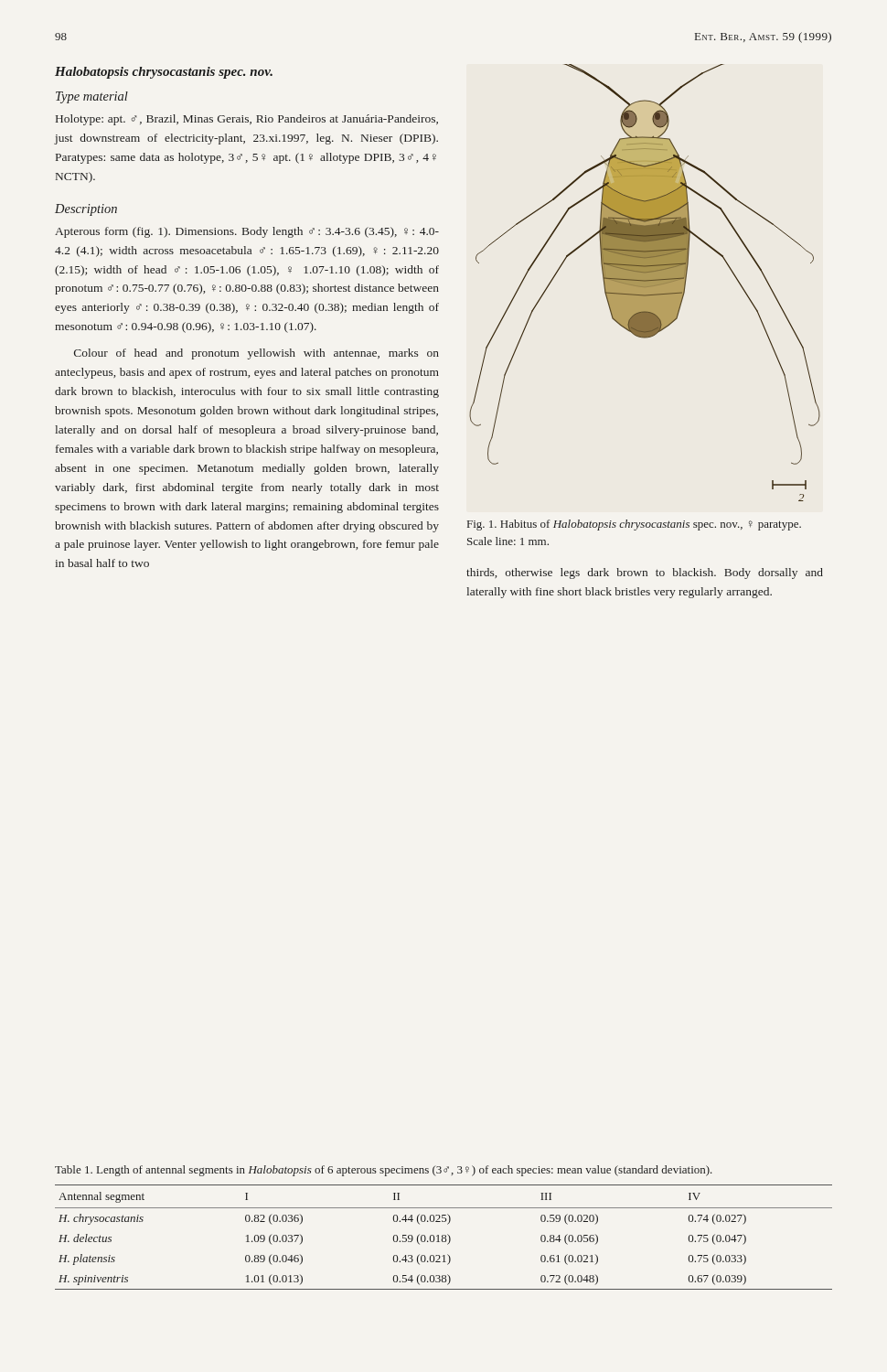Viewport: 887px width, 1372px height.
Task: Click on the table containing "0.67 (0.039)"
Action: pyautogui.click(x=444, y=1237)
